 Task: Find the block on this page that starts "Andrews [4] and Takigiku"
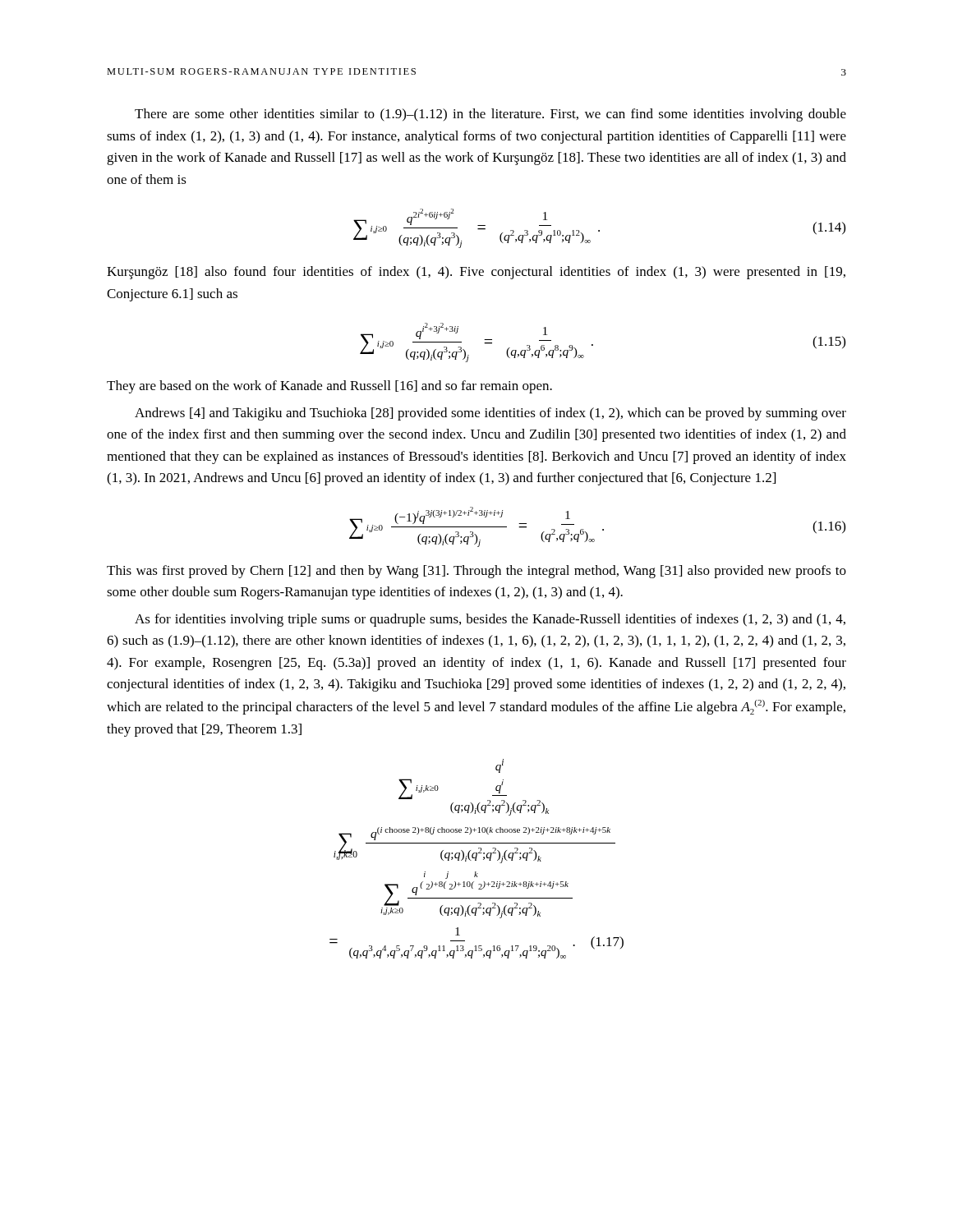coord(476,445)
